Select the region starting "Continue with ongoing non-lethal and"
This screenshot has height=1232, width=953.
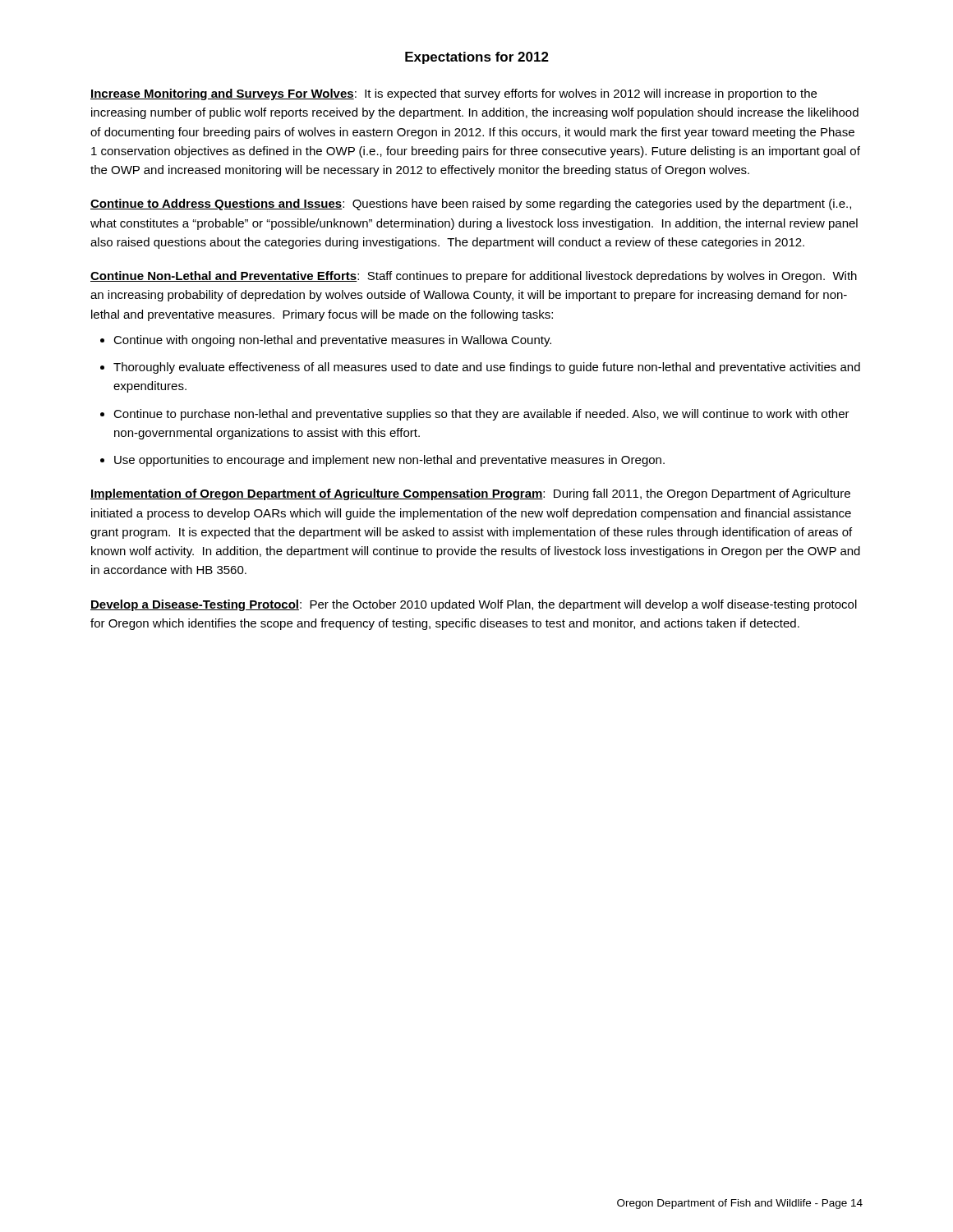coord(333,339)
